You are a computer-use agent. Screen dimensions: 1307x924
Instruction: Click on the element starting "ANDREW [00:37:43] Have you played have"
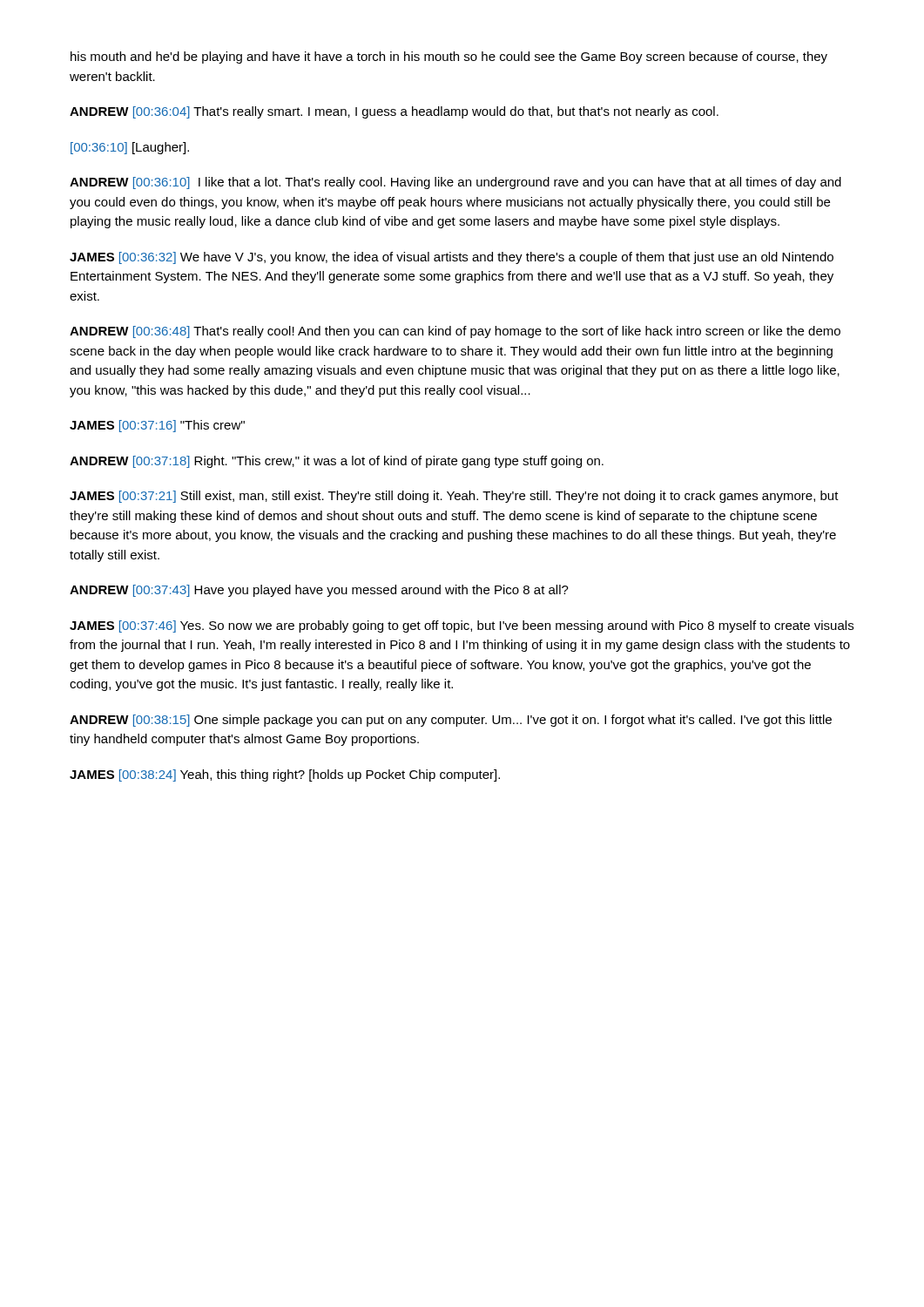pos(319,589)
